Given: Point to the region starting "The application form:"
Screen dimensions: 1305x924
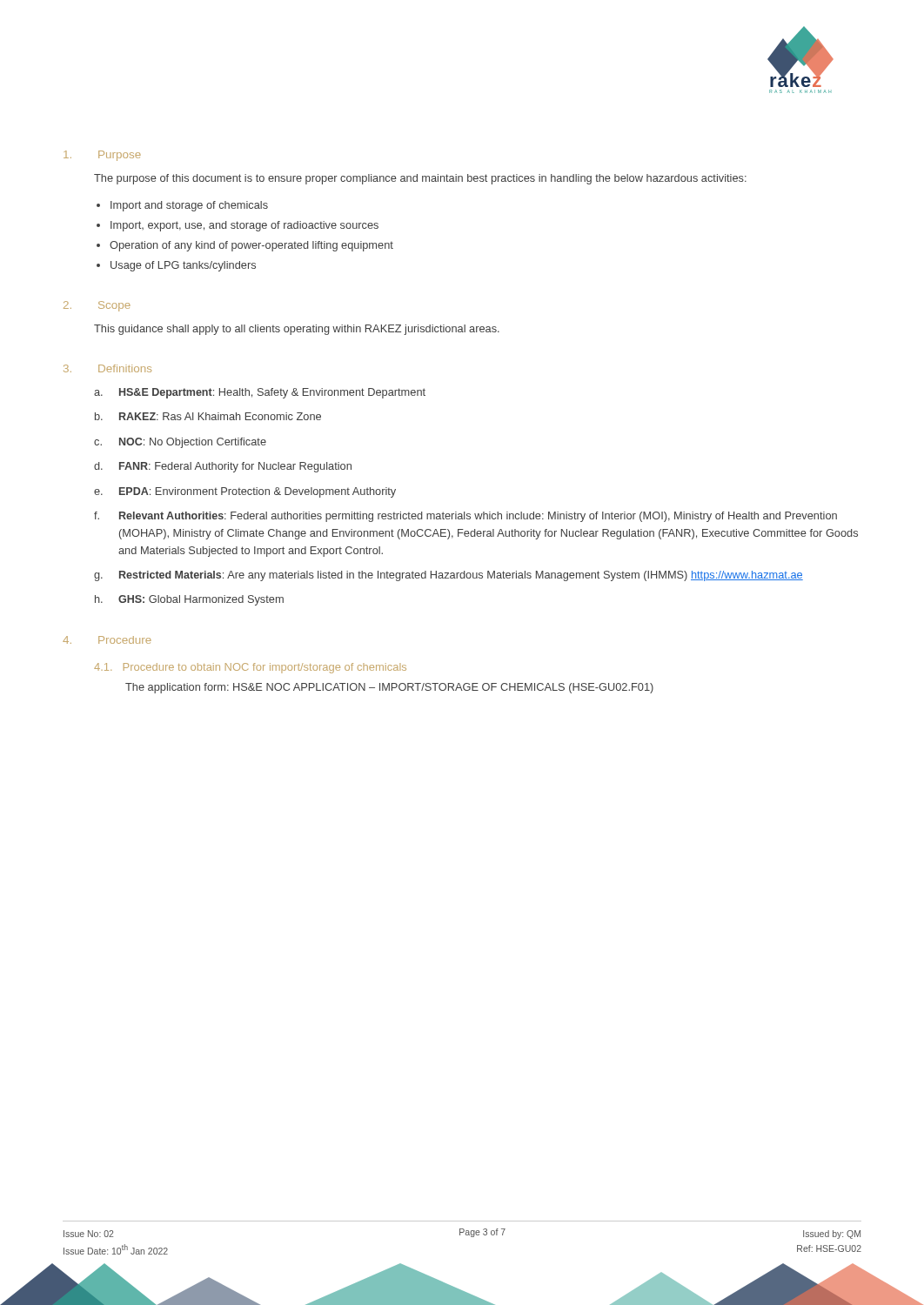Looking at the screenshot, I should coord(390,687).
